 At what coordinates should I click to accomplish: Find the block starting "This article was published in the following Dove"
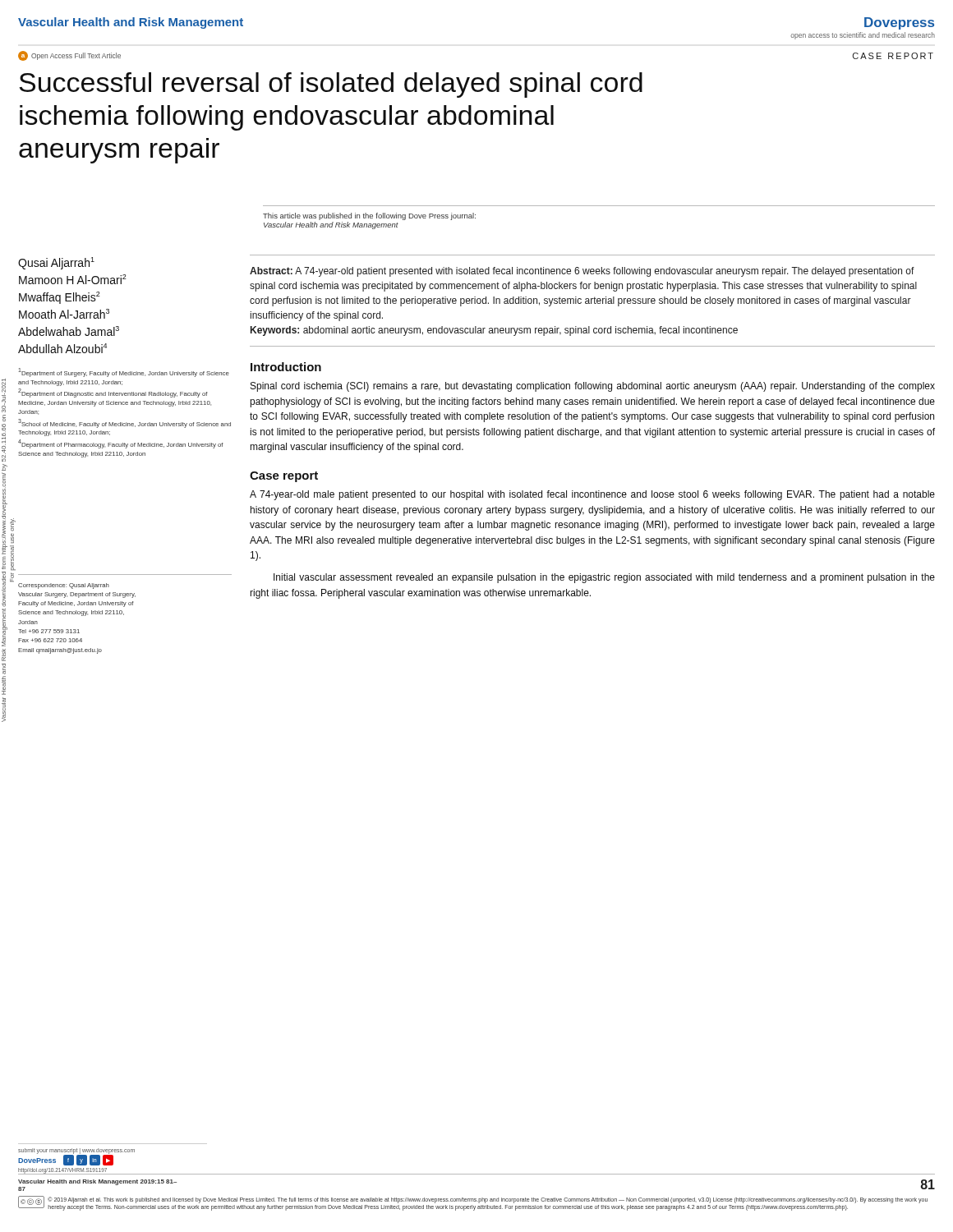pyautogui.click(x=370, y=220)
